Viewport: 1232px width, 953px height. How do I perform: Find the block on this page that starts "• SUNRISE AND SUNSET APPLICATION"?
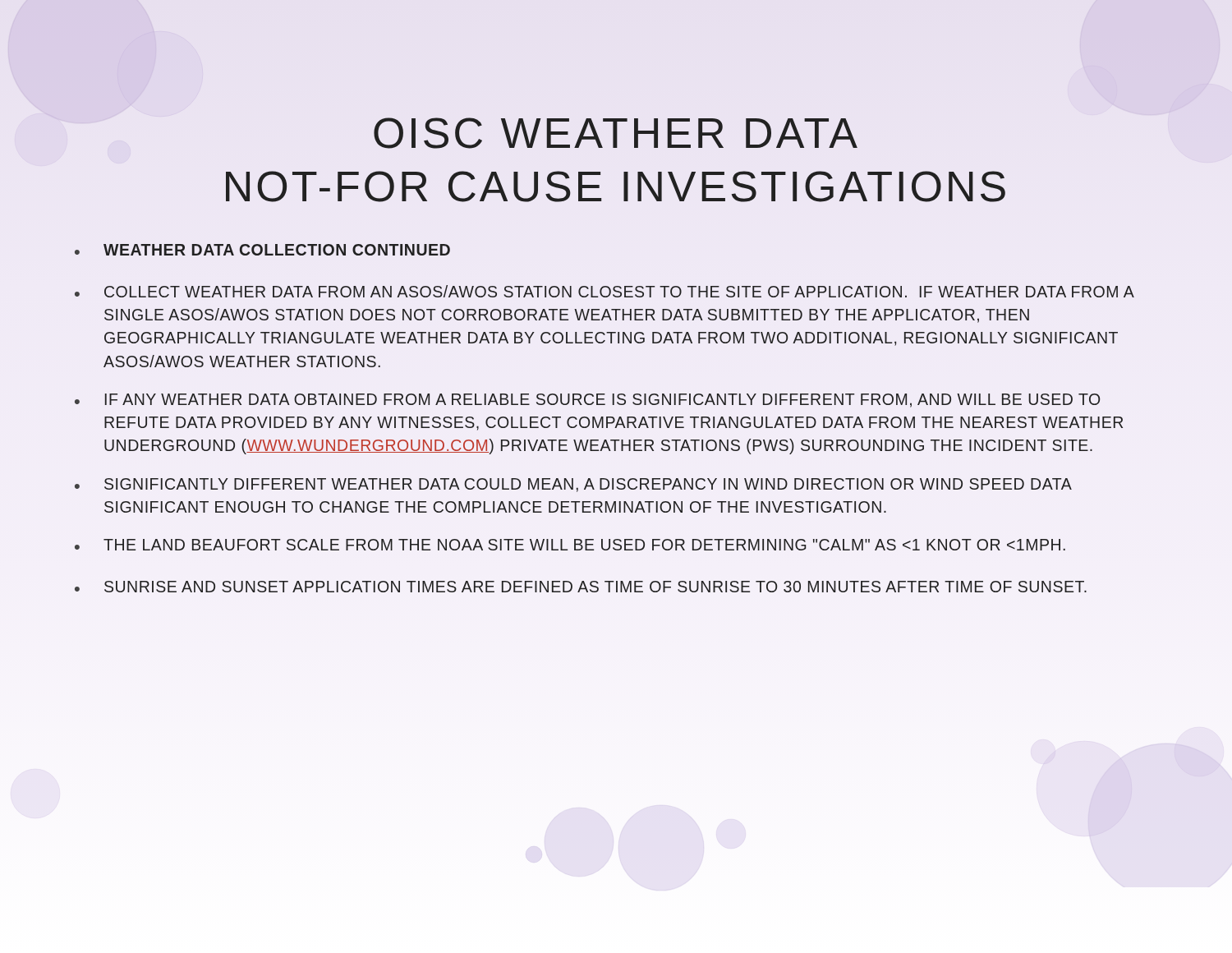tap(616, 589)
